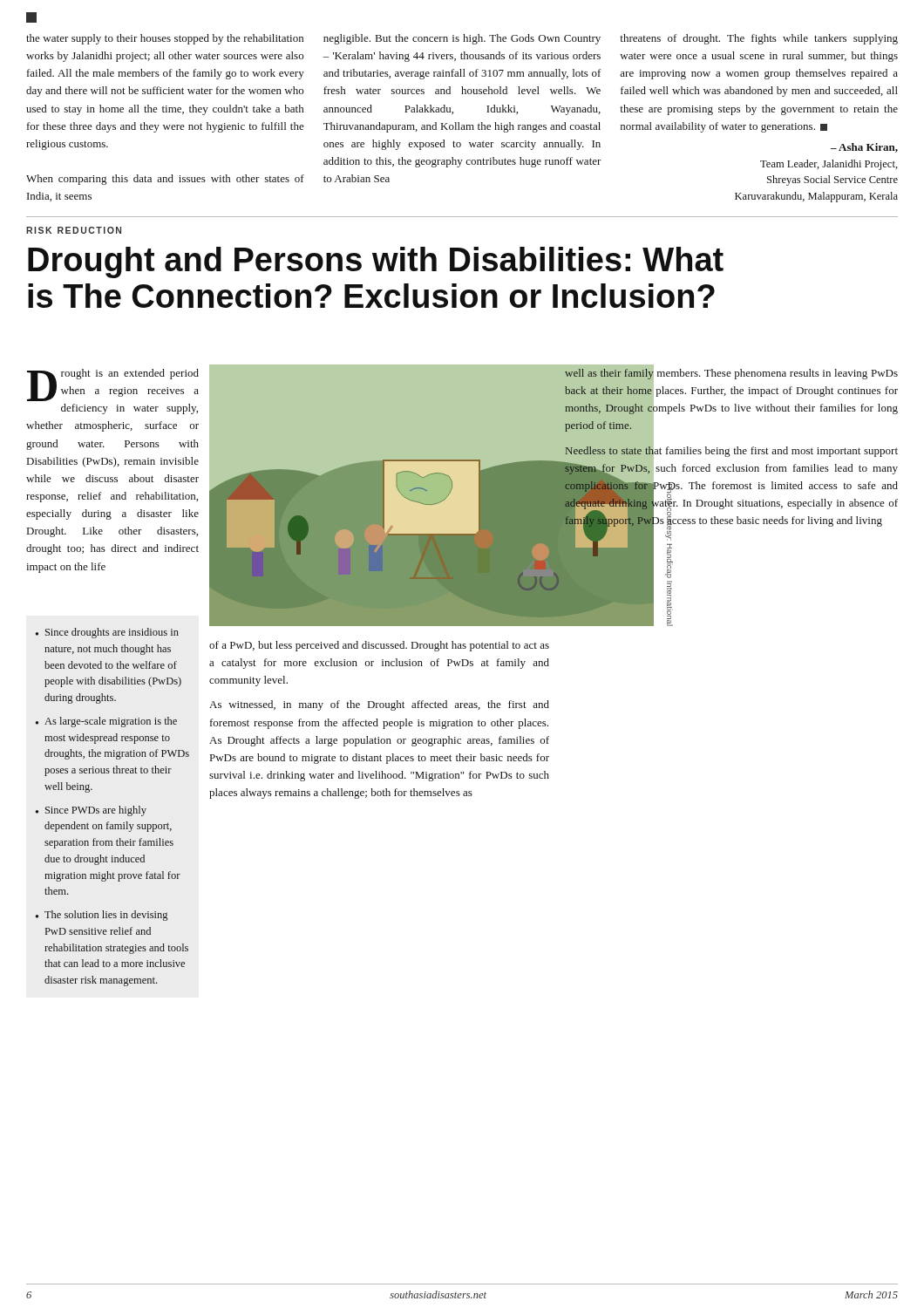924x1308 pixels.
Task: Select the list item containing "• As large-scale"
Action: 112,754
